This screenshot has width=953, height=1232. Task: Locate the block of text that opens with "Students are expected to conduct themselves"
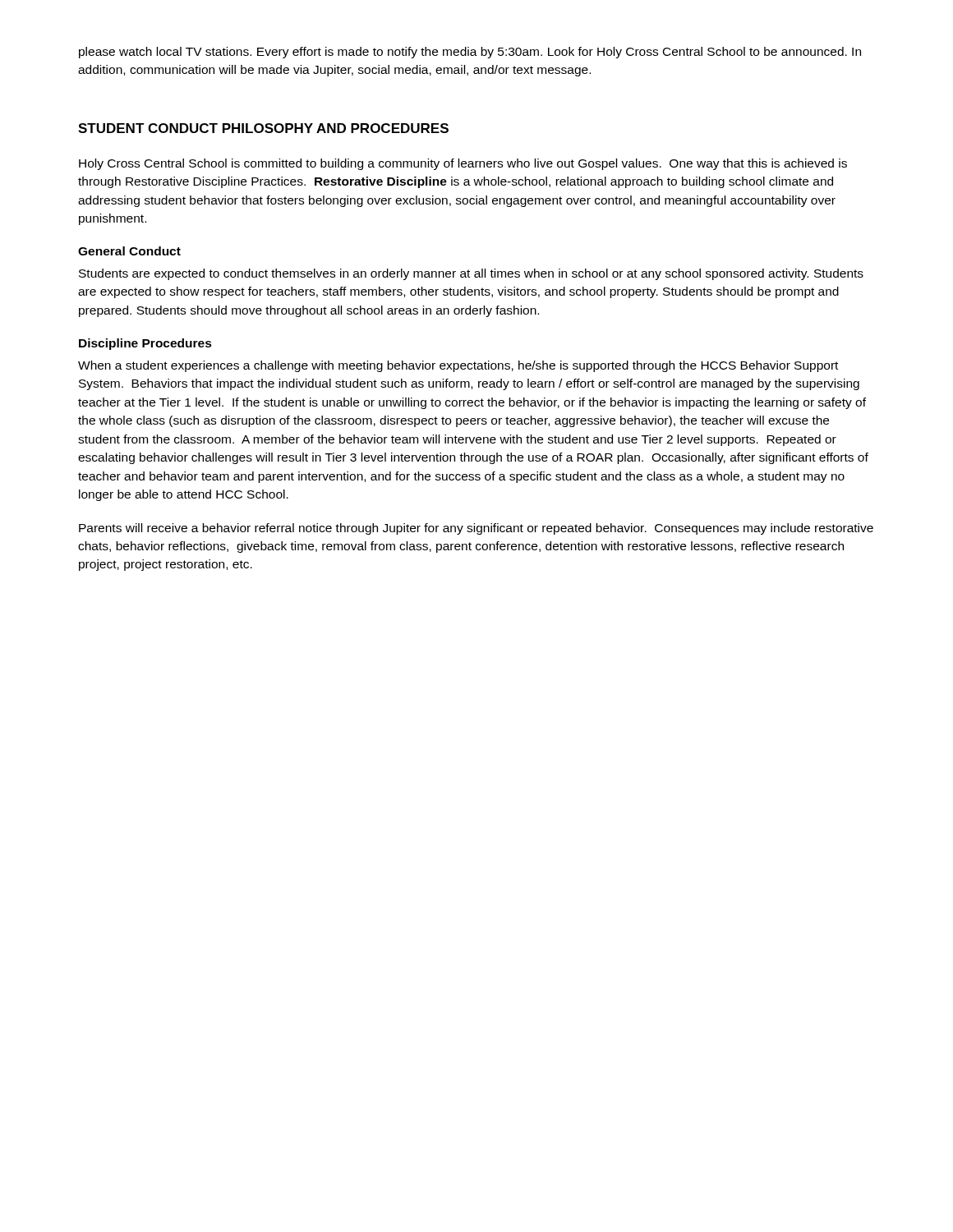coord(471,291)
